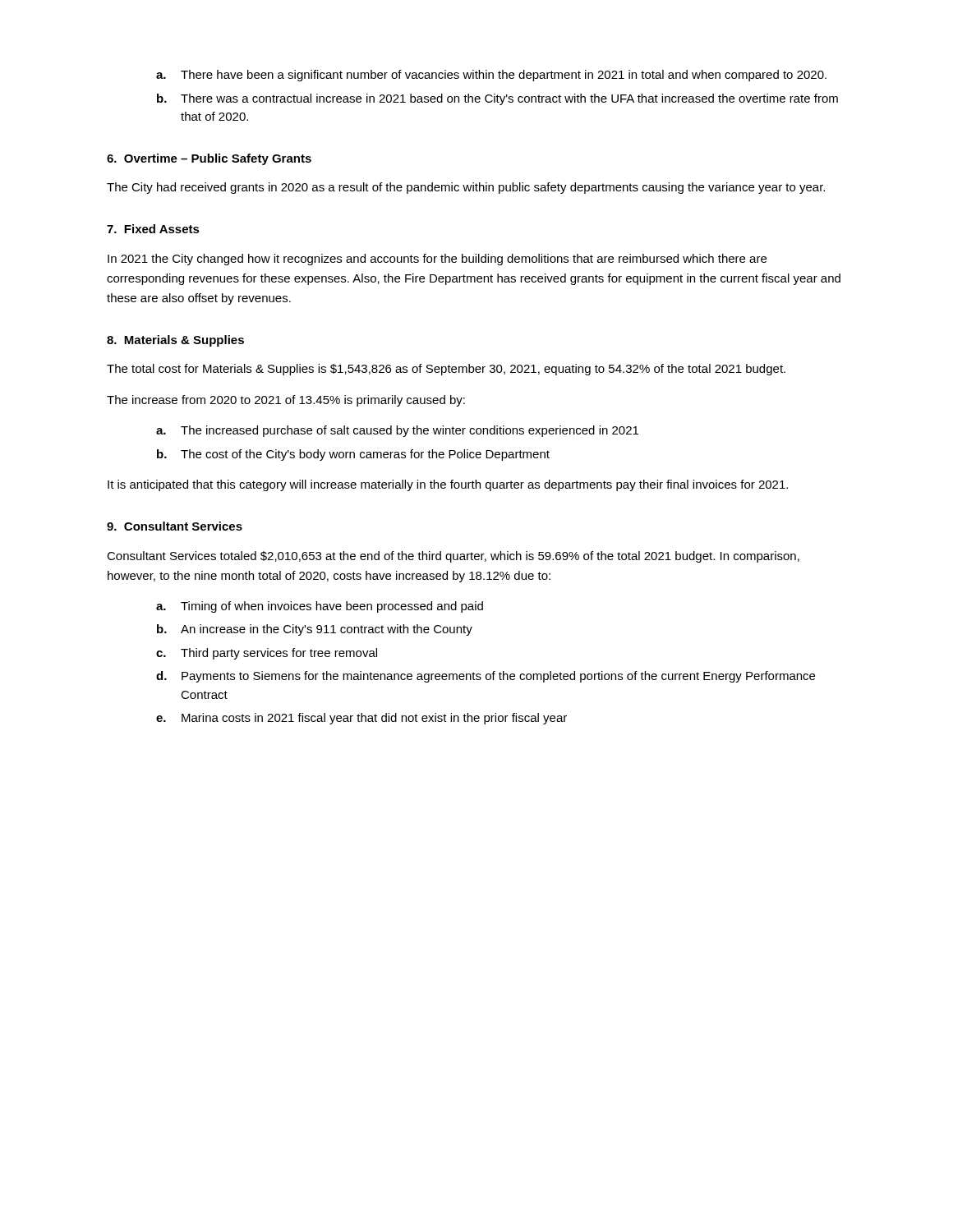Find the list item that reads "a. There have been a significant number of"
Viewport: 953px width, 1232px height.
pos(501,75)
